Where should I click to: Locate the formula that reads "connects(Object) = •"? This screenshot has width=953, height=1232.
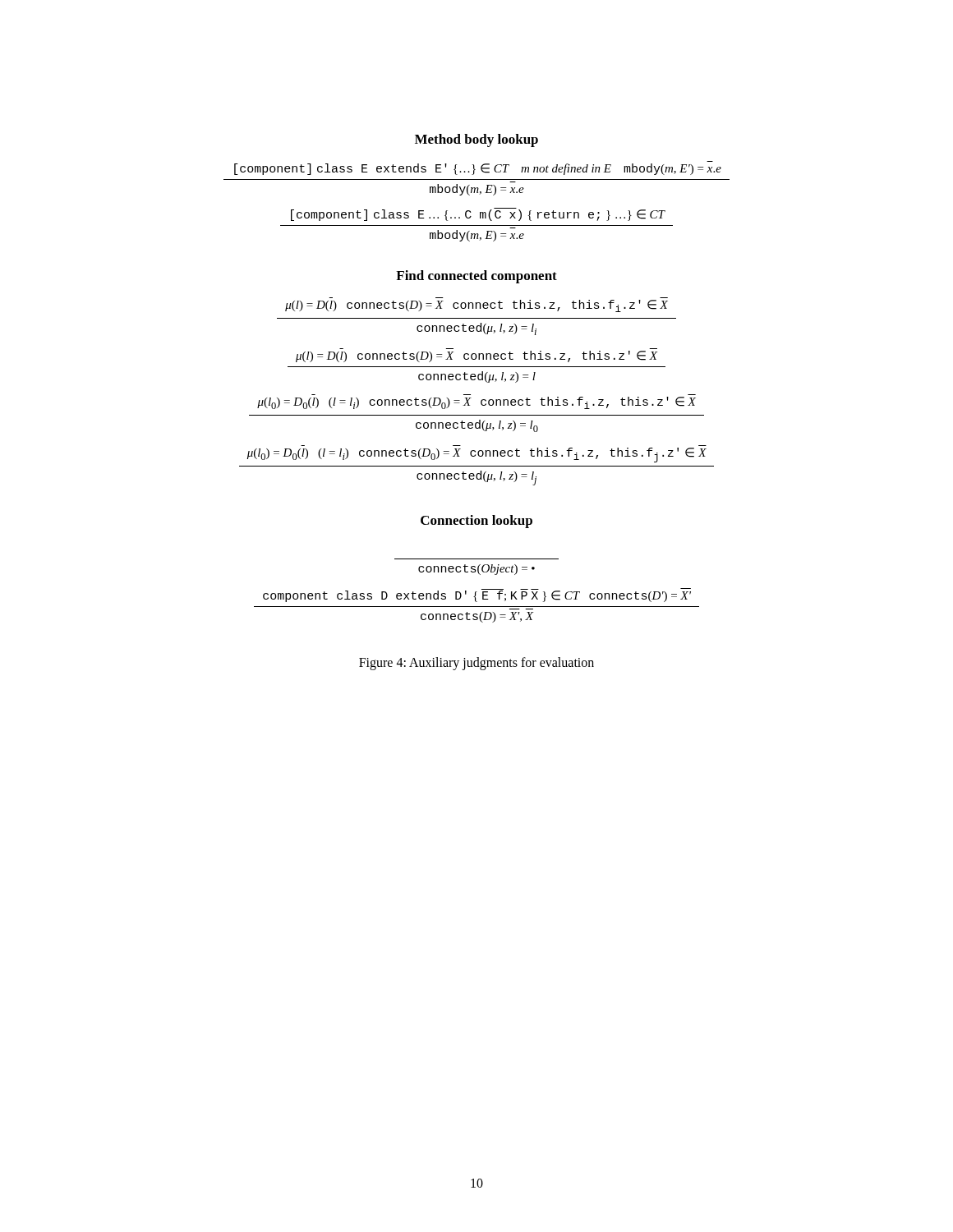click(x=476, y=559)
